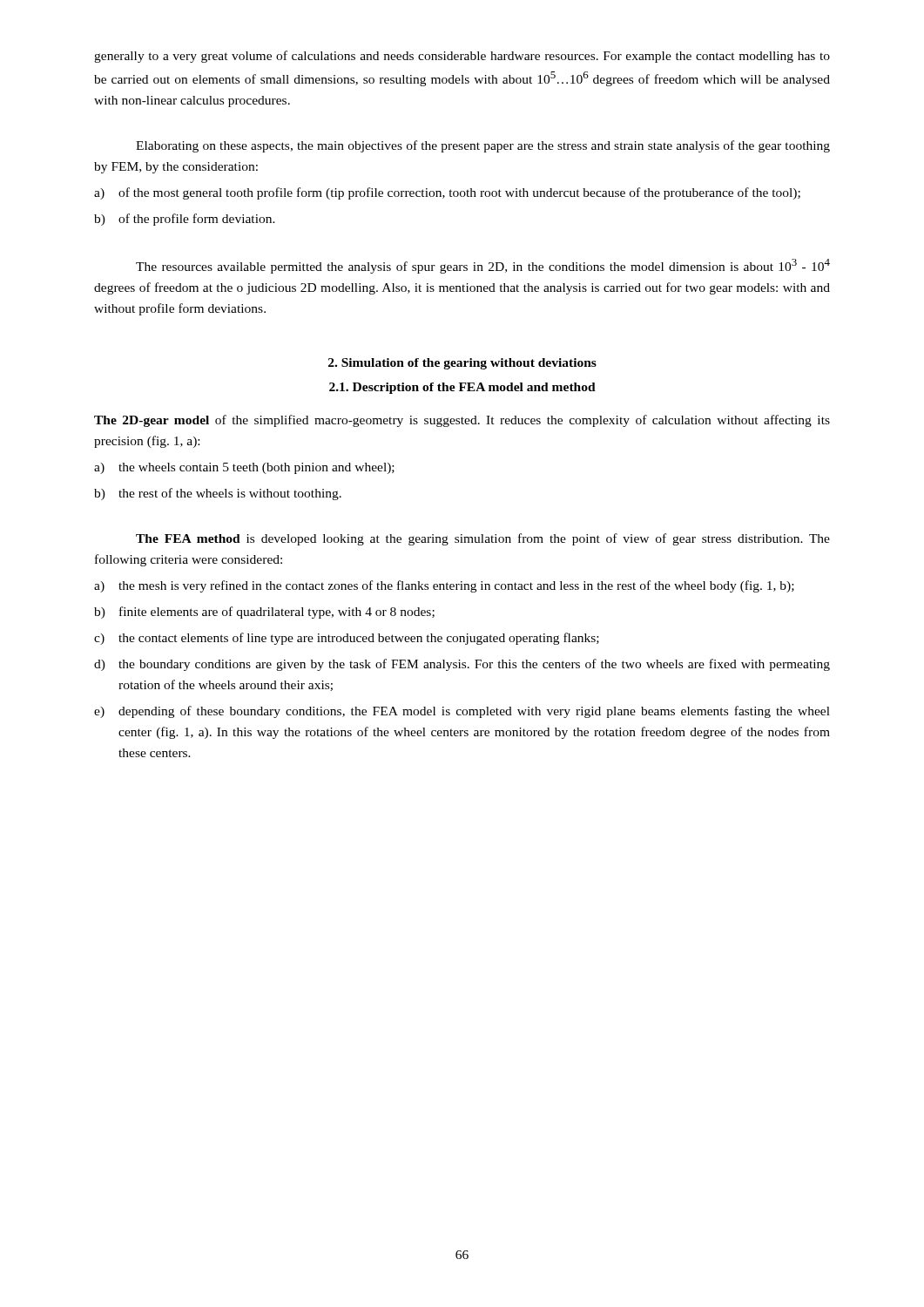This screenshot has width=924, height=1307.
Task: Select the text block that reads "The FEA method is"
Action: (x=462, y=549)
